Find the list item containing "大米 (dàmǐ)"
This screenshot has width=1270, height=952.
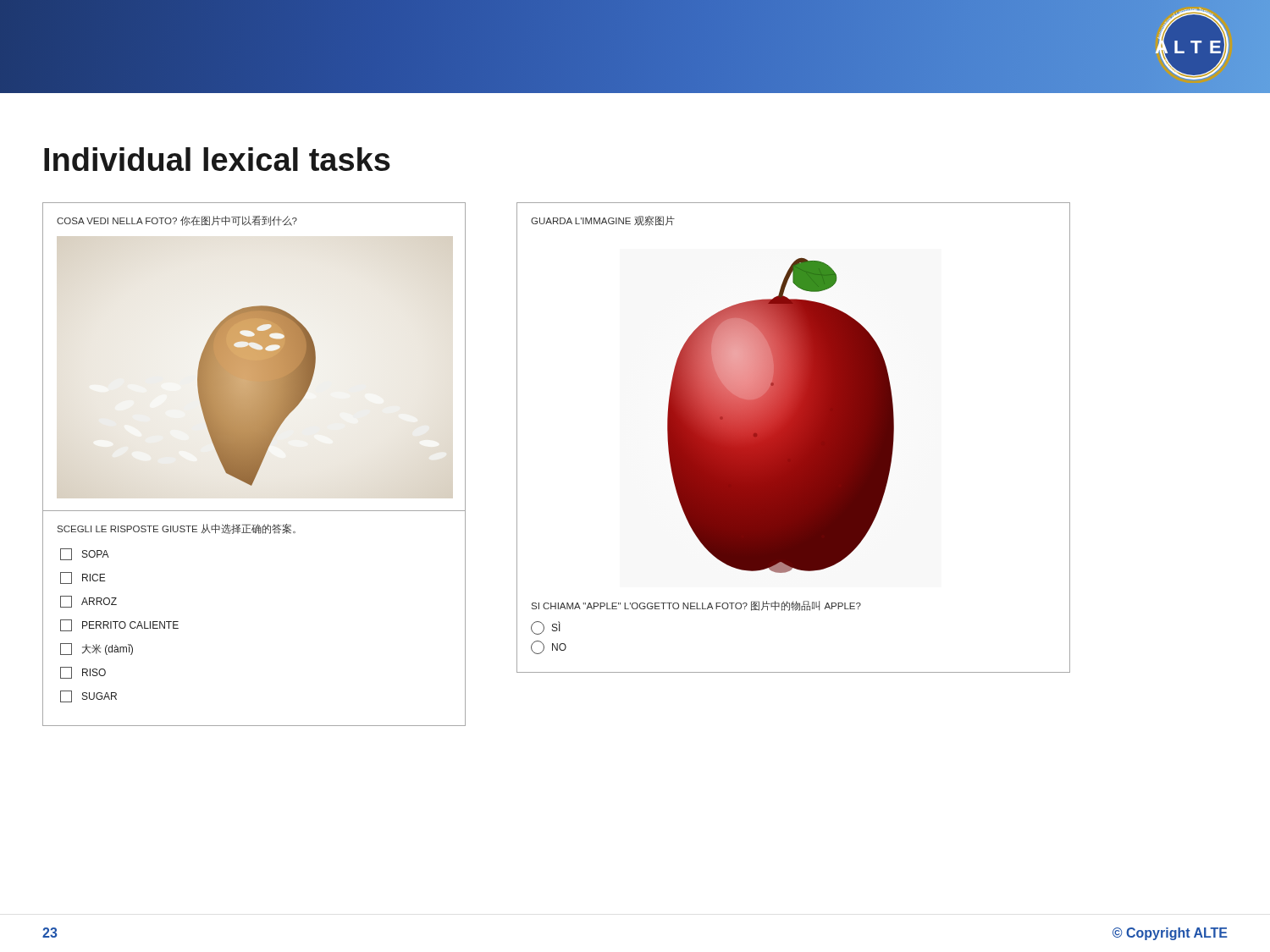[97, 649]
